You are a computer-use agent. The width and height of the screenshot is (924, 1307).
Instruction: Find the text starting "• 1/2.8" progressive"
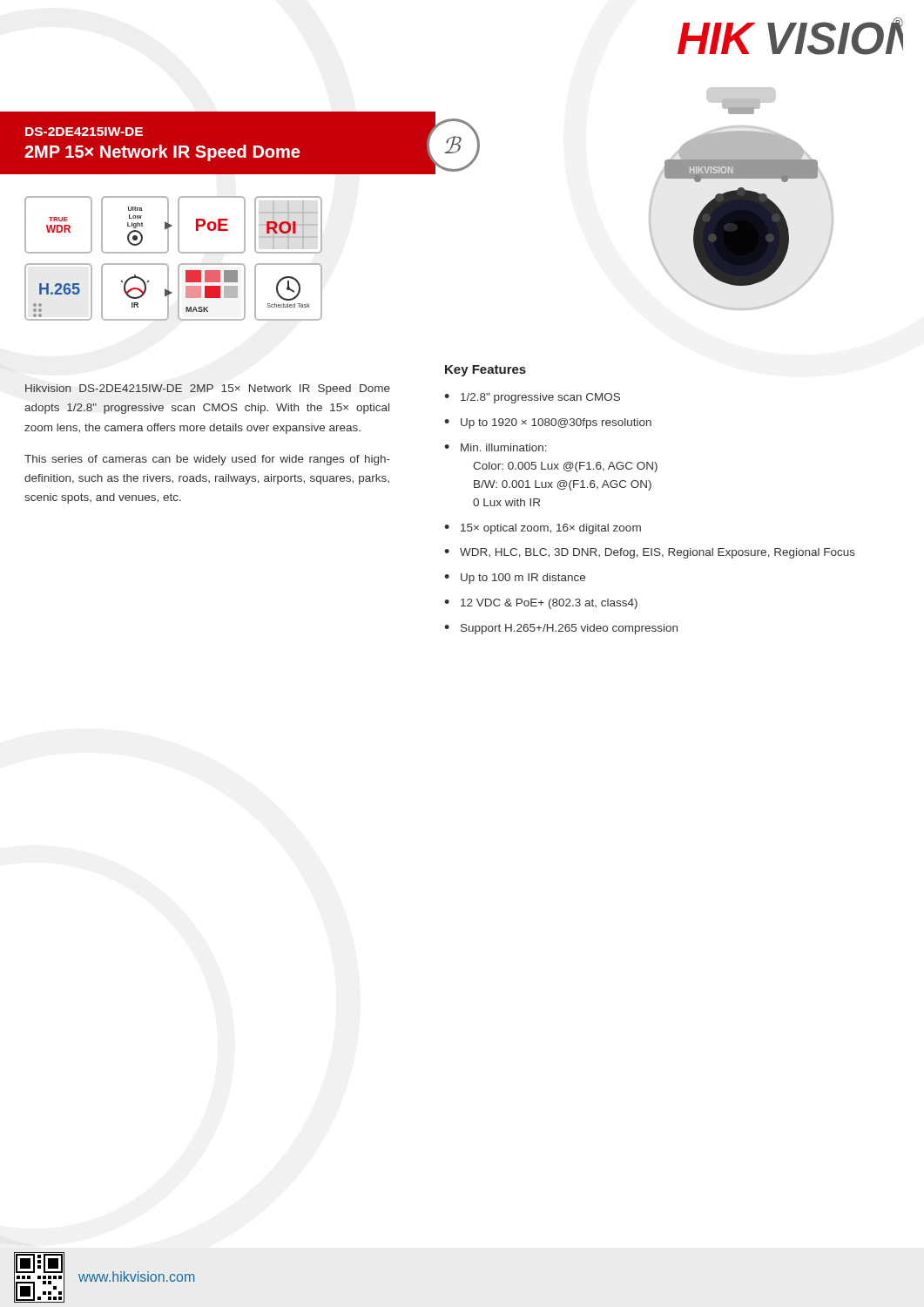(533, 397)
